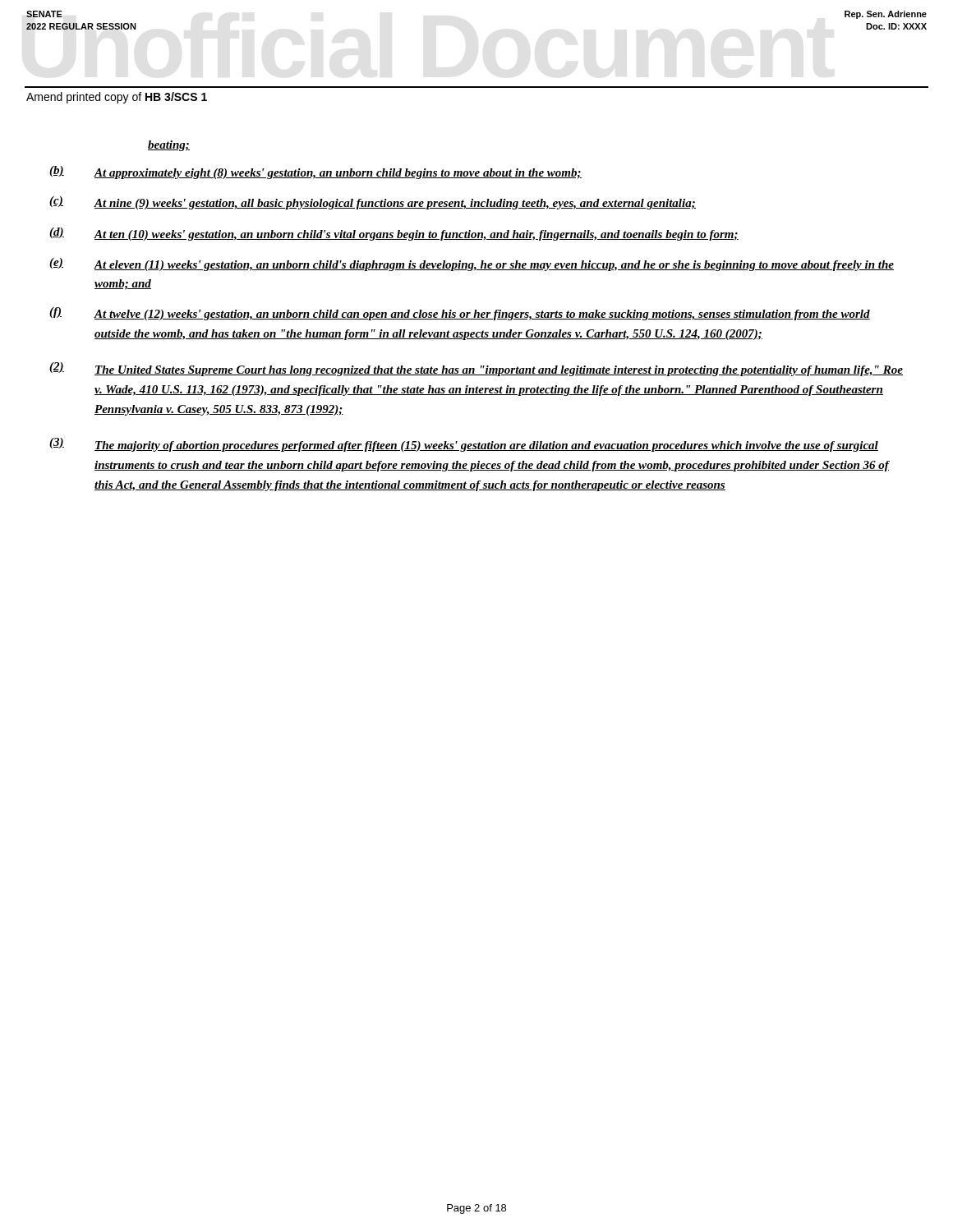Click on the element starting "(e) At eleven (11) weeks'"
Screen dimensions: 1232x953
(x=476, y=274)
